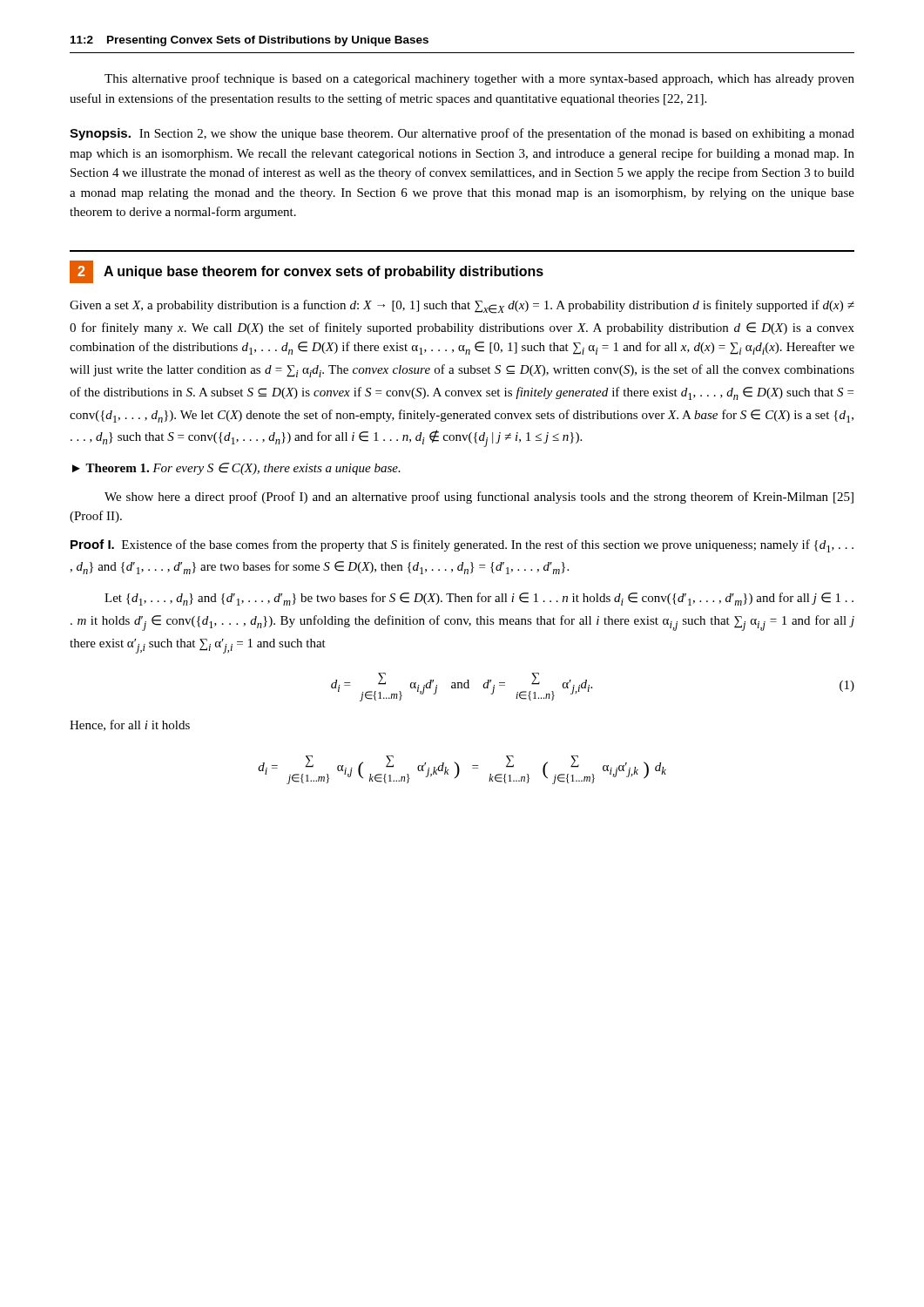Viewport: 924px width, 1307px height.
Task: Click the passage that begins "We show here a direct proof (Proof"
Action: pos(462,506)
